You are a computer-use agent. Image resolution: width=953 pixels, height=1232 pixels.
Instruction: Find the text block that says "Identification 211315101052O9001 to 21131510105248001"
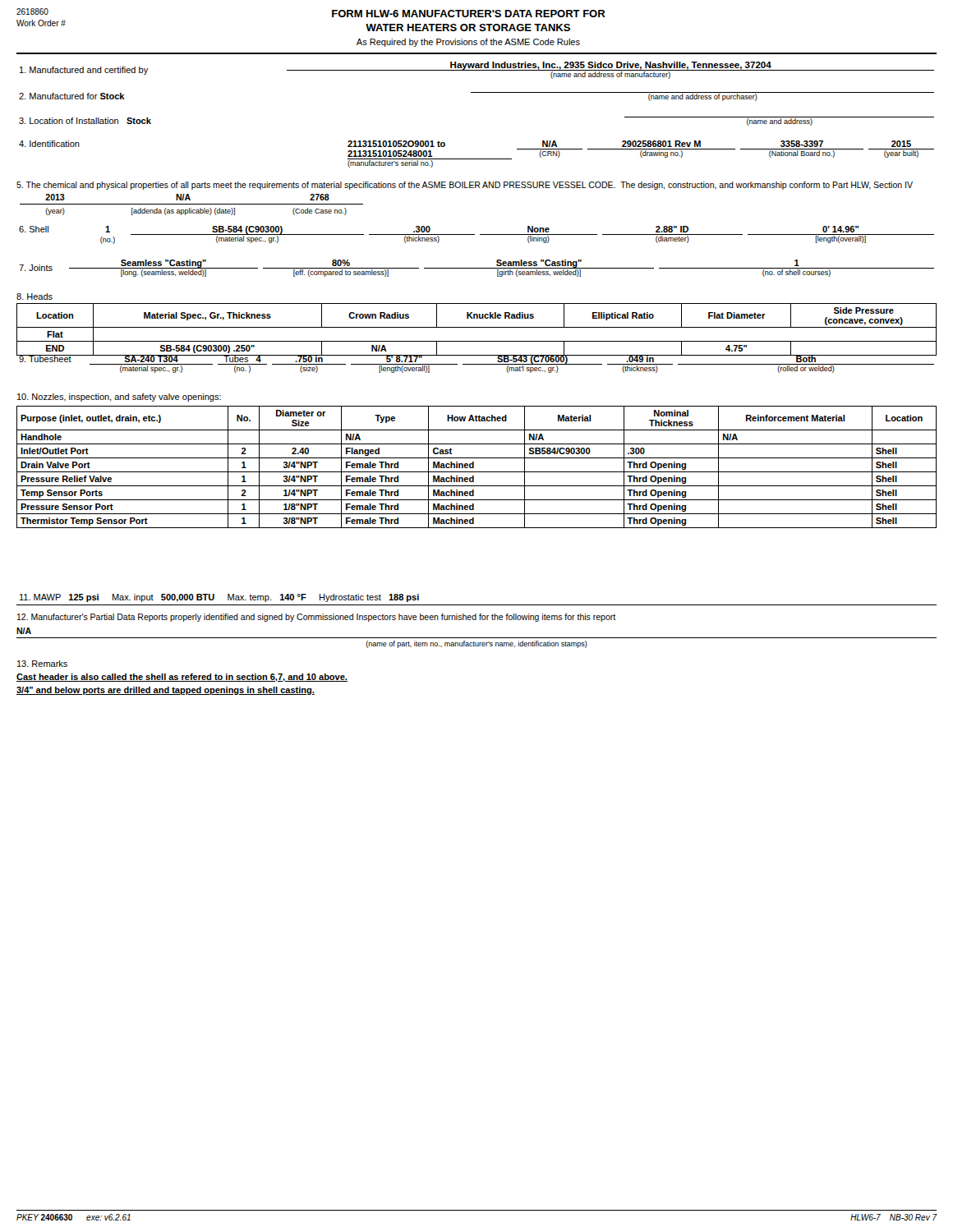pyautogui.click(x=476, y=153)
